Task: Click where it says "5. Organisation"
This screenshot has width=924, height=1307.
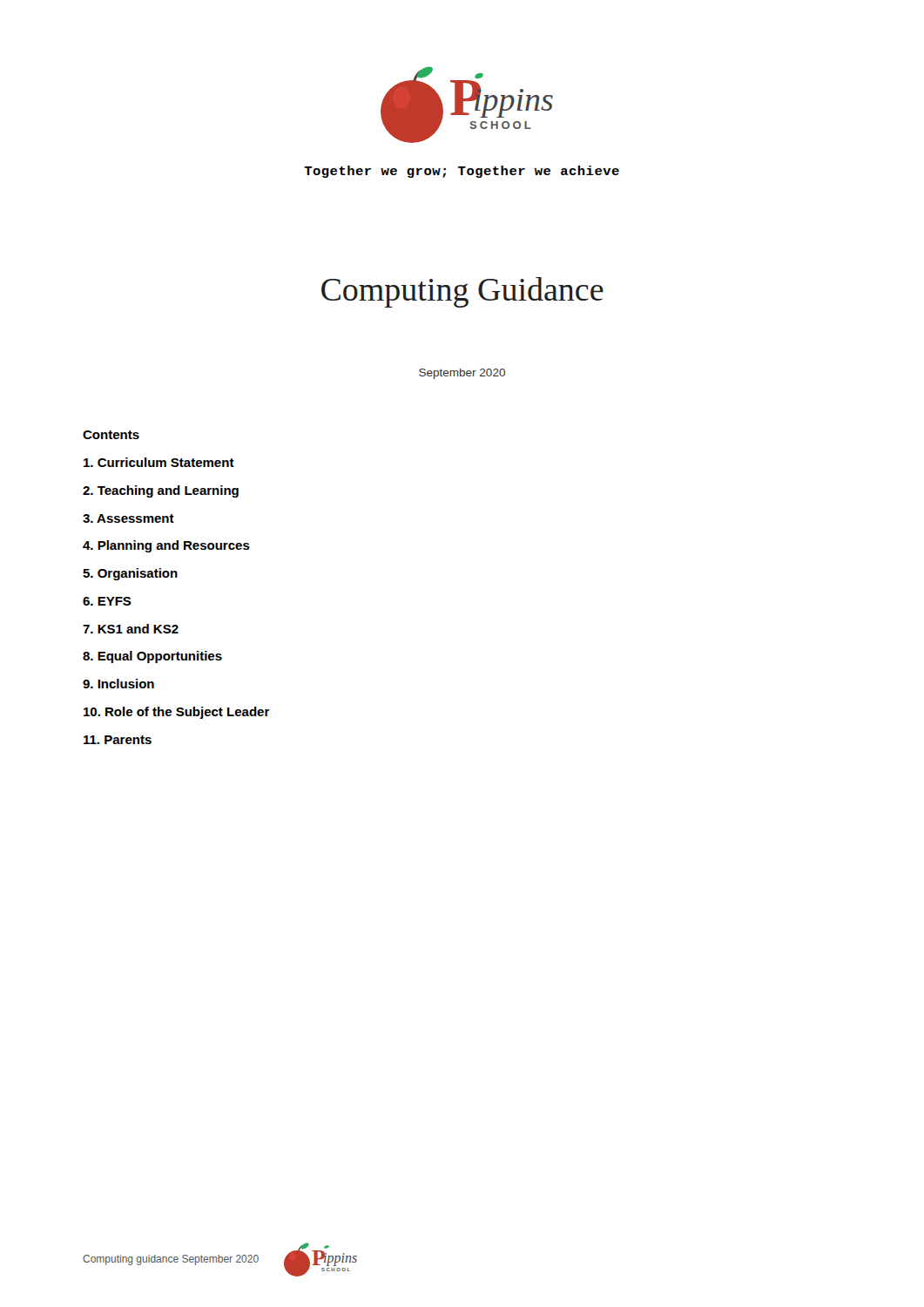Action: [x=130, y=573]
